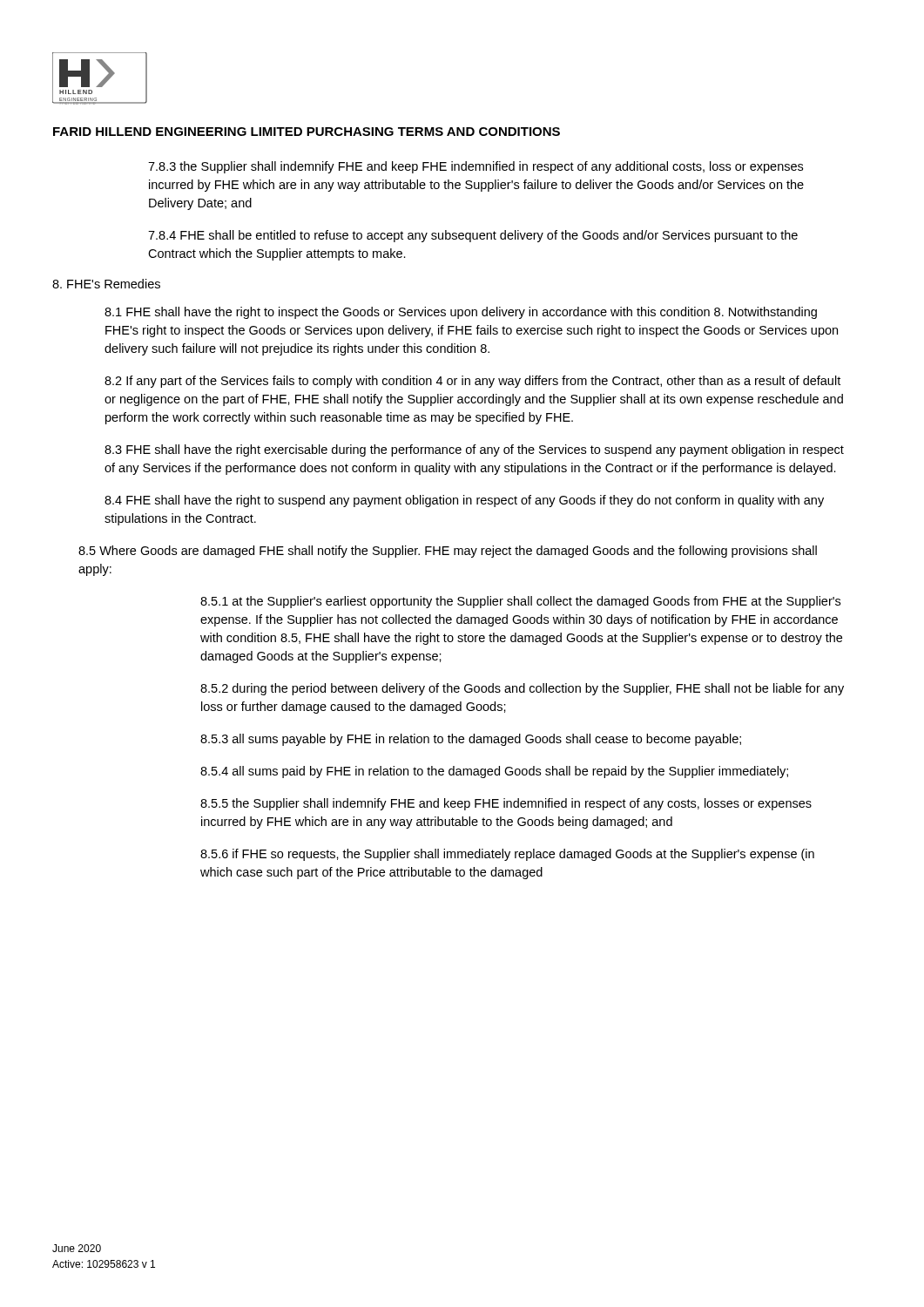Find the passage starting "5.4 all sums paid by FHE"
The image size is (924, 1307).
495,771
